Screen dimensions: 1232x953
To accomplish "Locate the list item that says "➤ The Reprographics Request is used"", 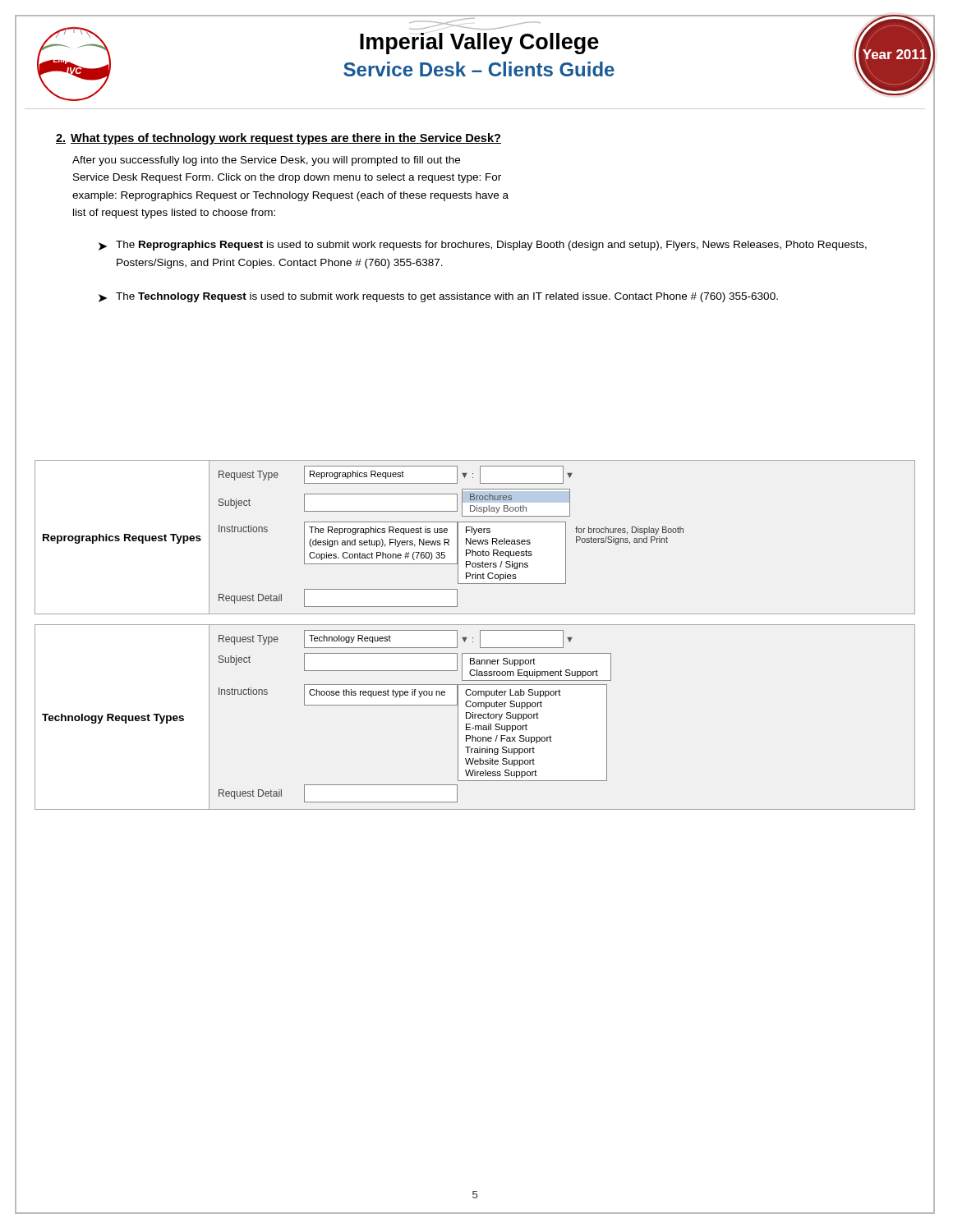I will [503, 253].
